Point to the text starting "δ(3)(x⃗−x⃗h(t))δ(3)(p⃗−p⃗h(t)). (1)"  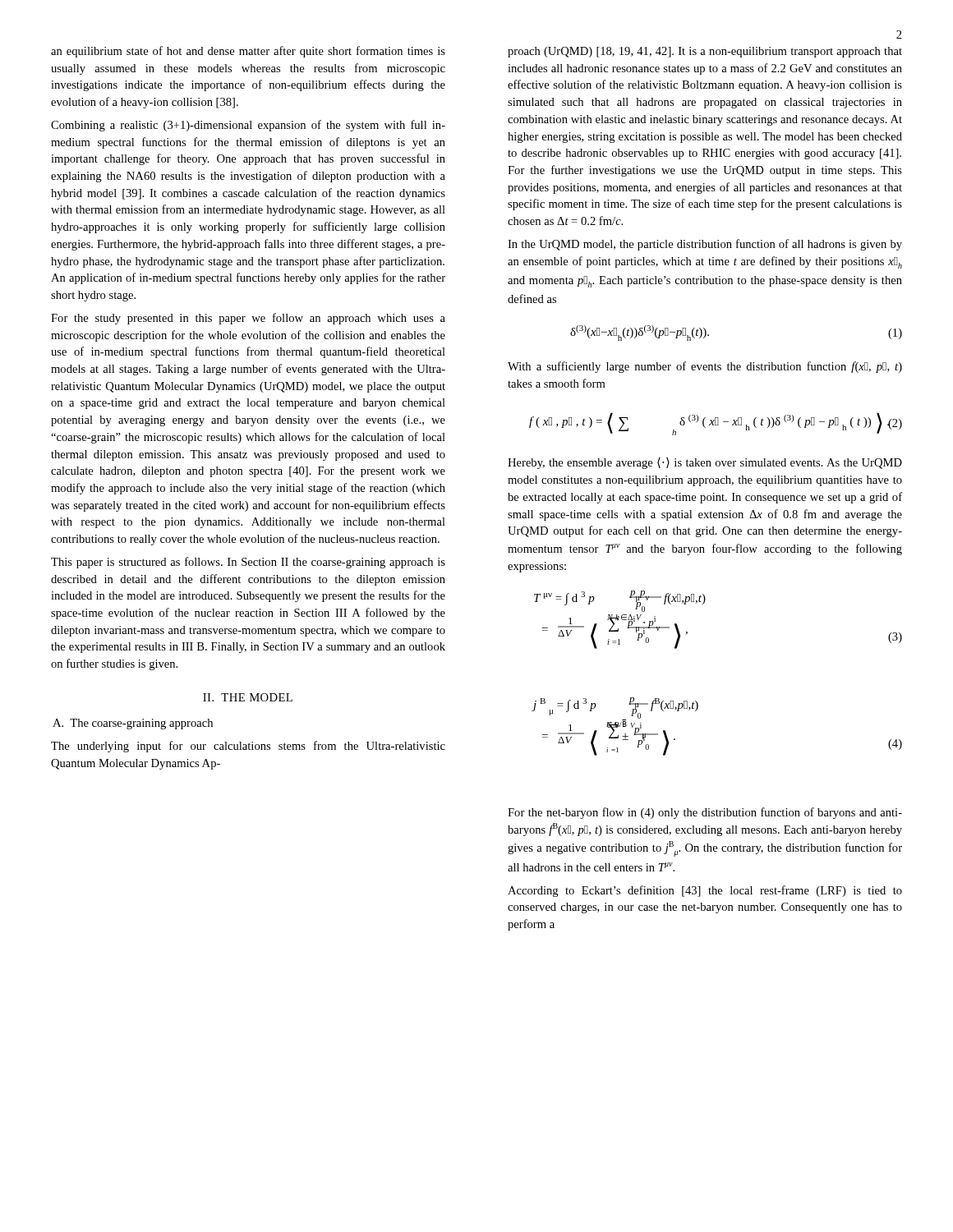(x=705, y=333)
